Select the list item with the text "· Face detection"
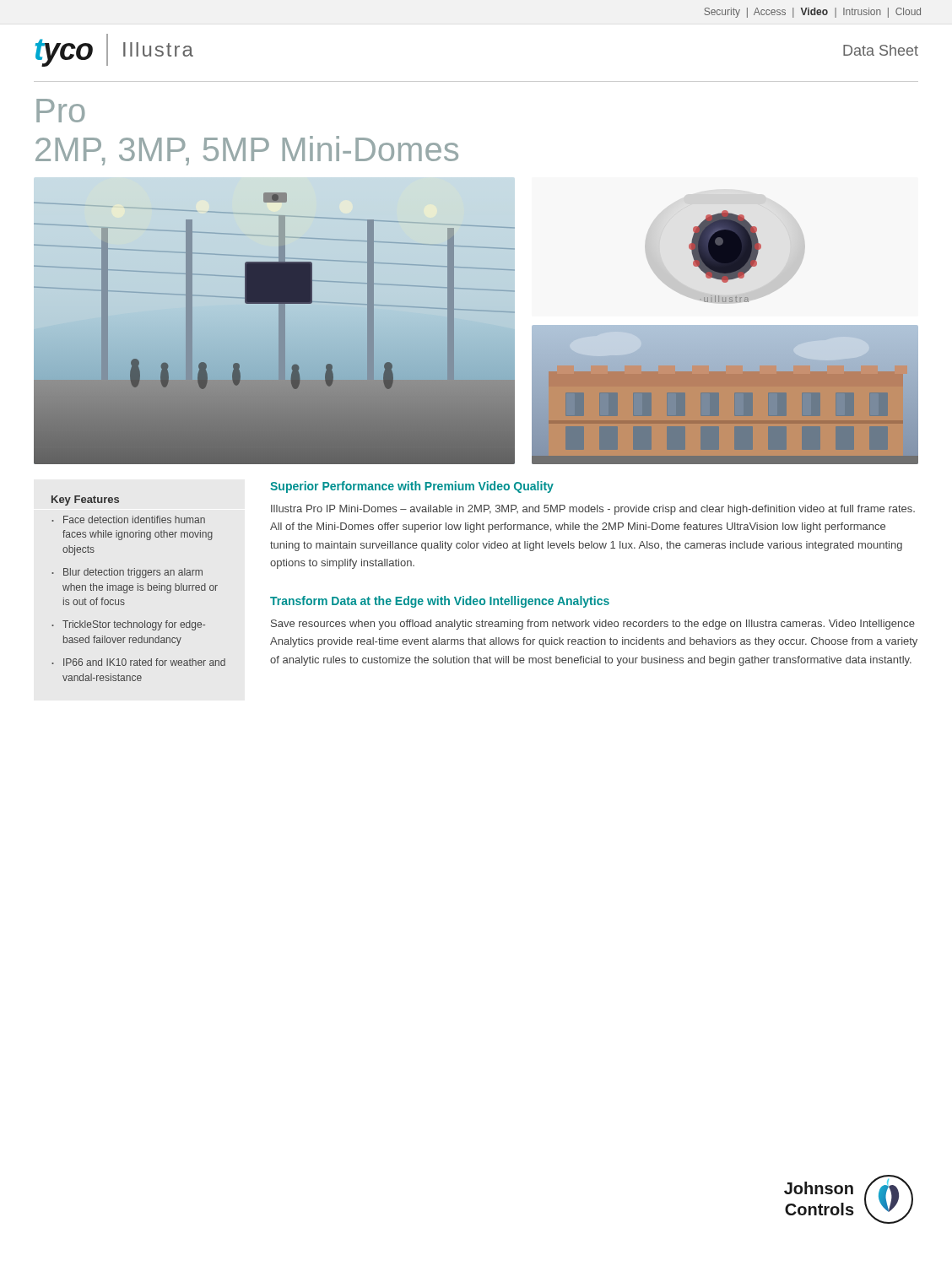The height and width of the screenshot is (1266, 952). [x=132, y=534]
